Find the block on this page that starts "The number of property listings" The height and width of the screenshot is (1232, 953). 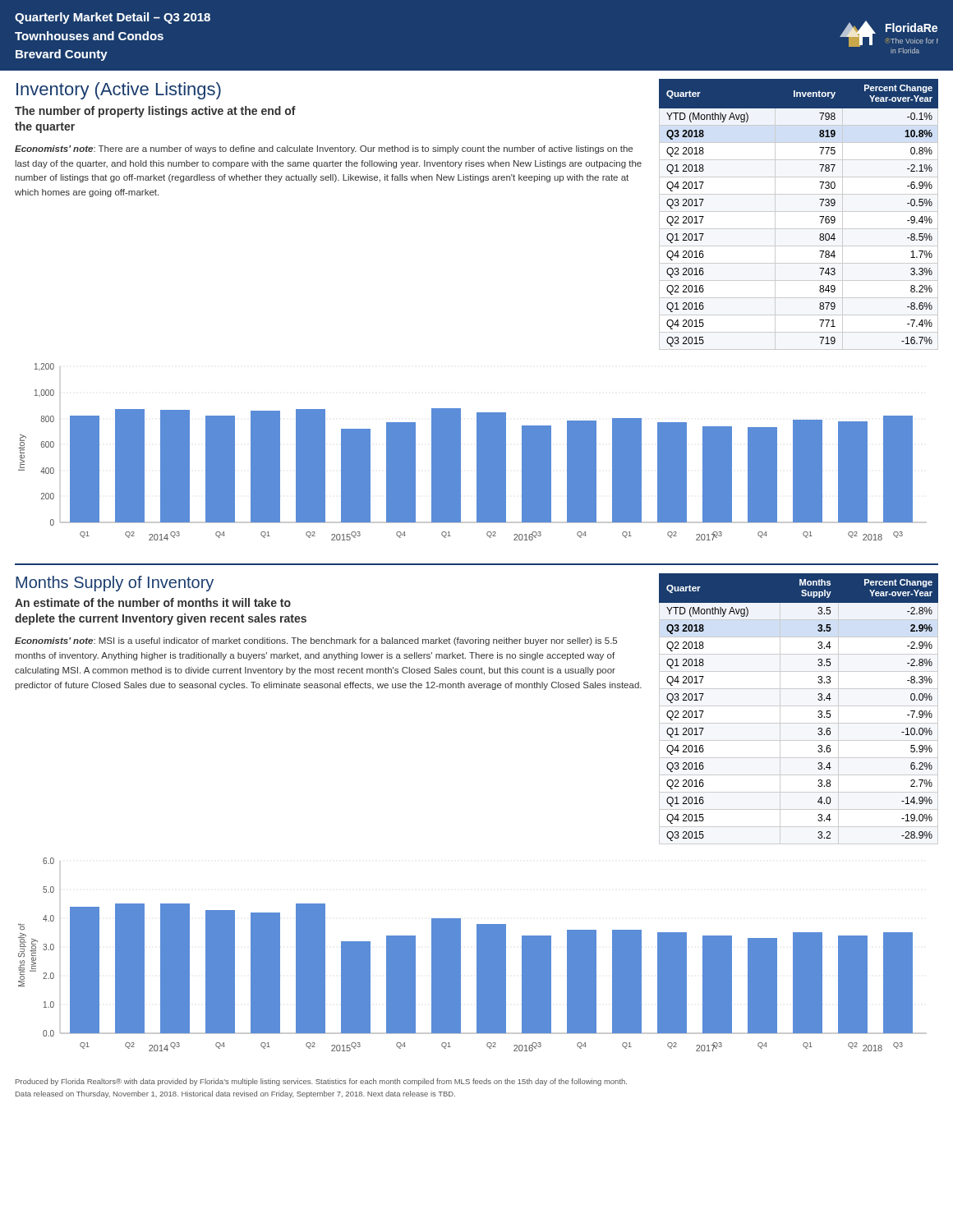[x=155, y=119]
